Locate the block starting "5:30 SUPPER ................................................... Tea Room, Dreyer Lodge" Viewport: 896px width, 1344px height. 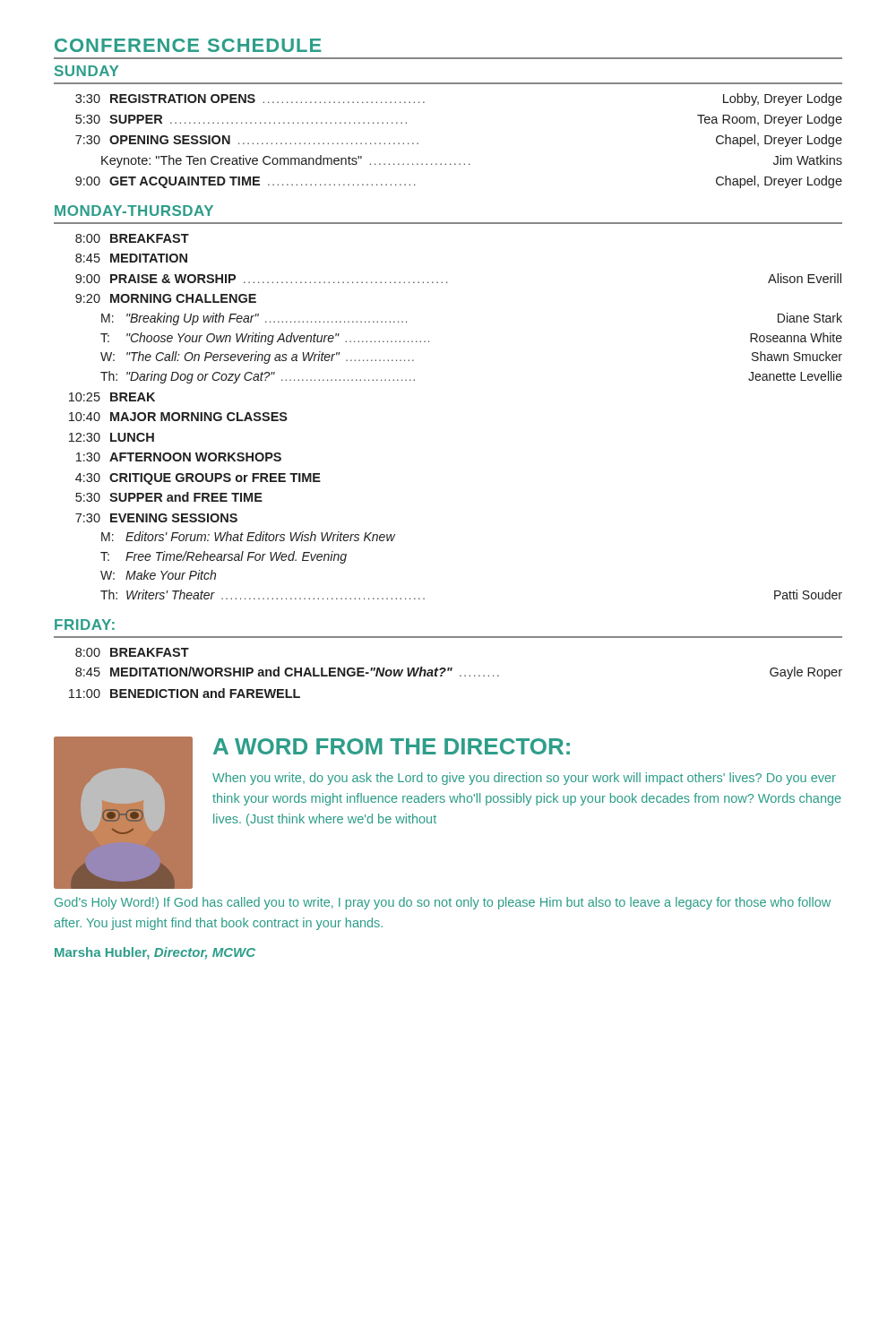124,121
